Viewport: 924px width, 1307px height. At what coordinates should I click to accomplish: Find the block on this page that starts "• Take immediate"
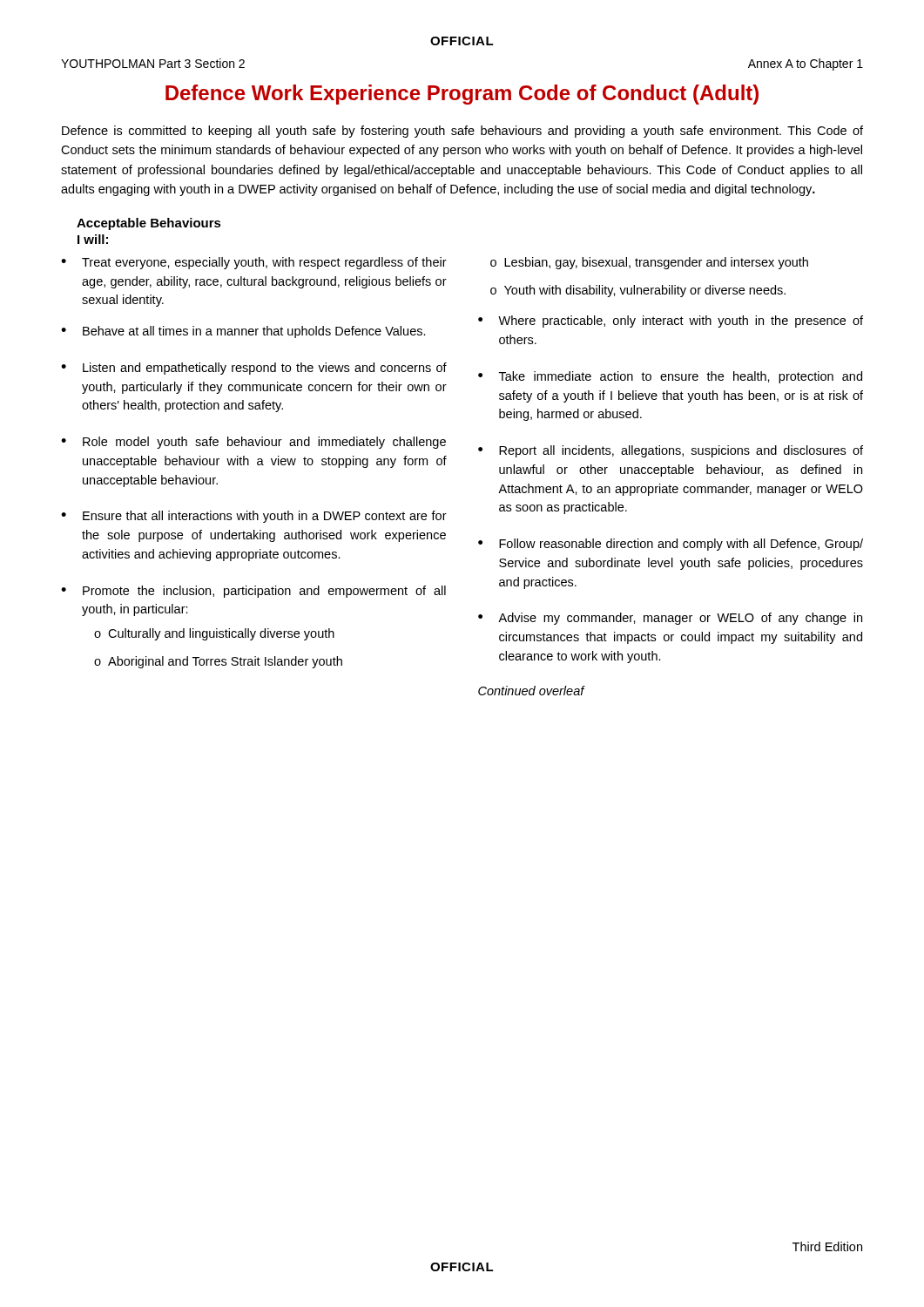[x=670, y=396]
